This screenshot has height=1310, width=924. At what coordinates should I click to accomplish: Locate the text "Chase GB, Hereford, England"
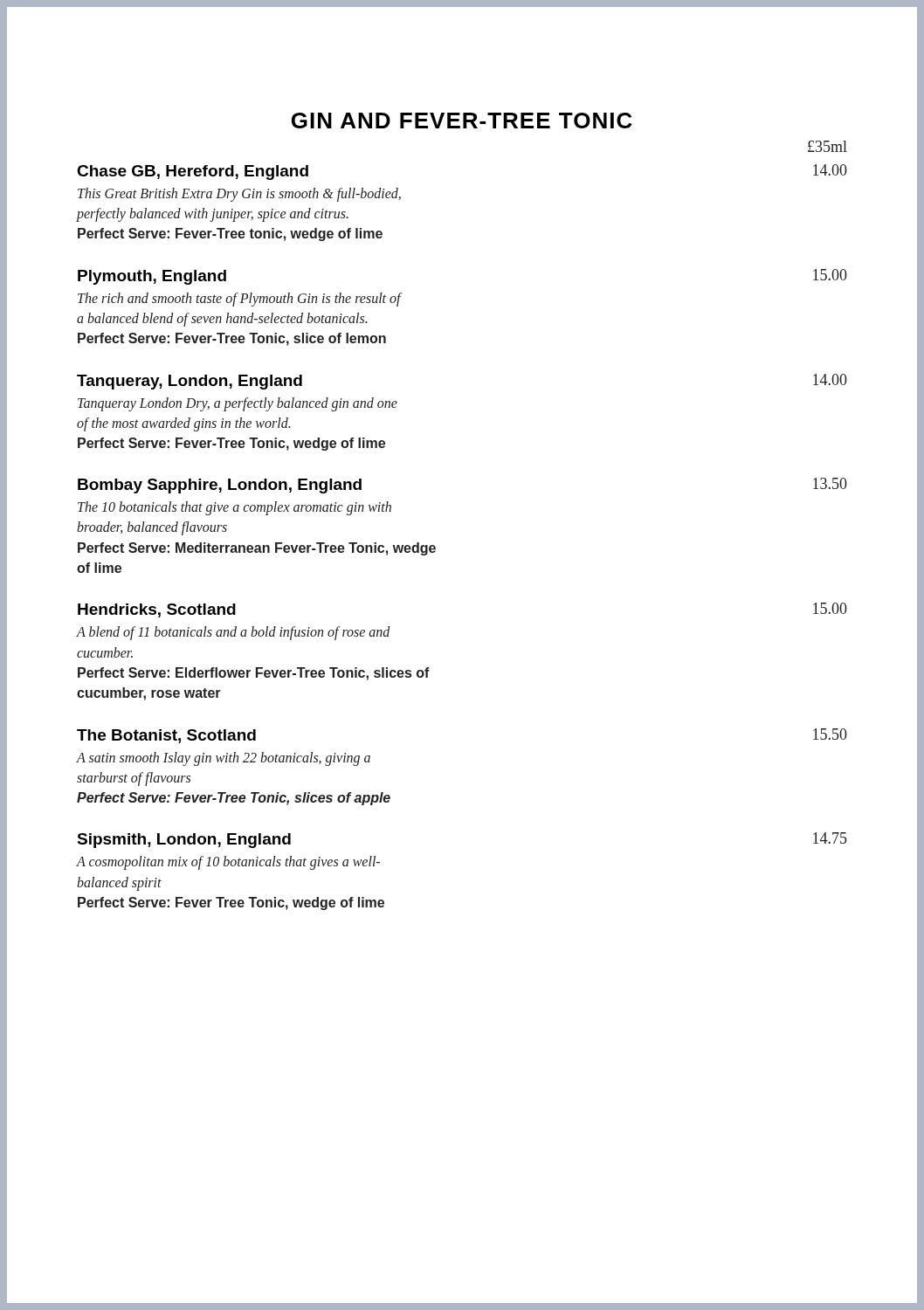193,171
